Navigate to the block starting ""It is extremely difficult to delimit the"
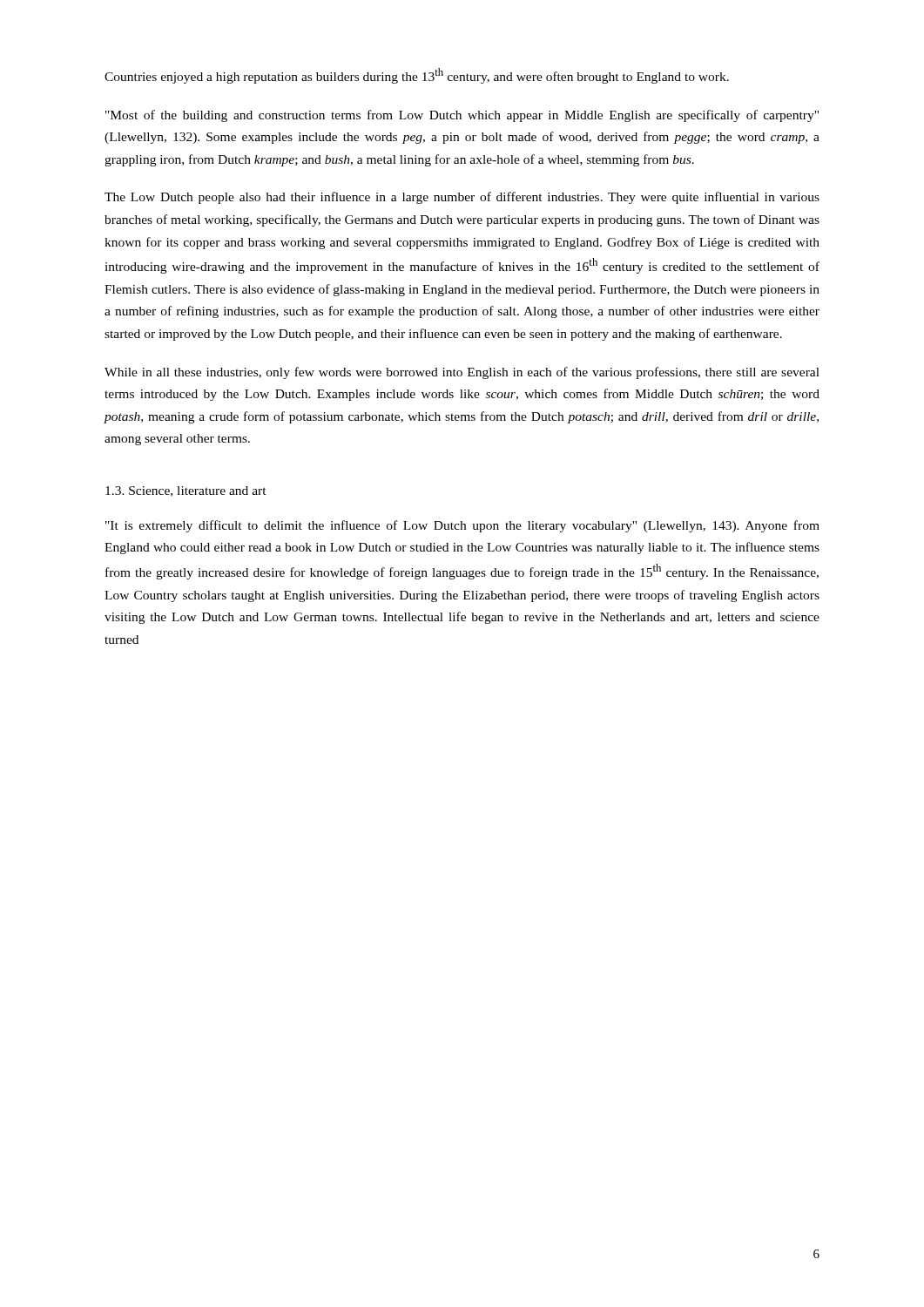Image resolution: width=924 pixels, height=1307 pixels. [x=462, y=582]
